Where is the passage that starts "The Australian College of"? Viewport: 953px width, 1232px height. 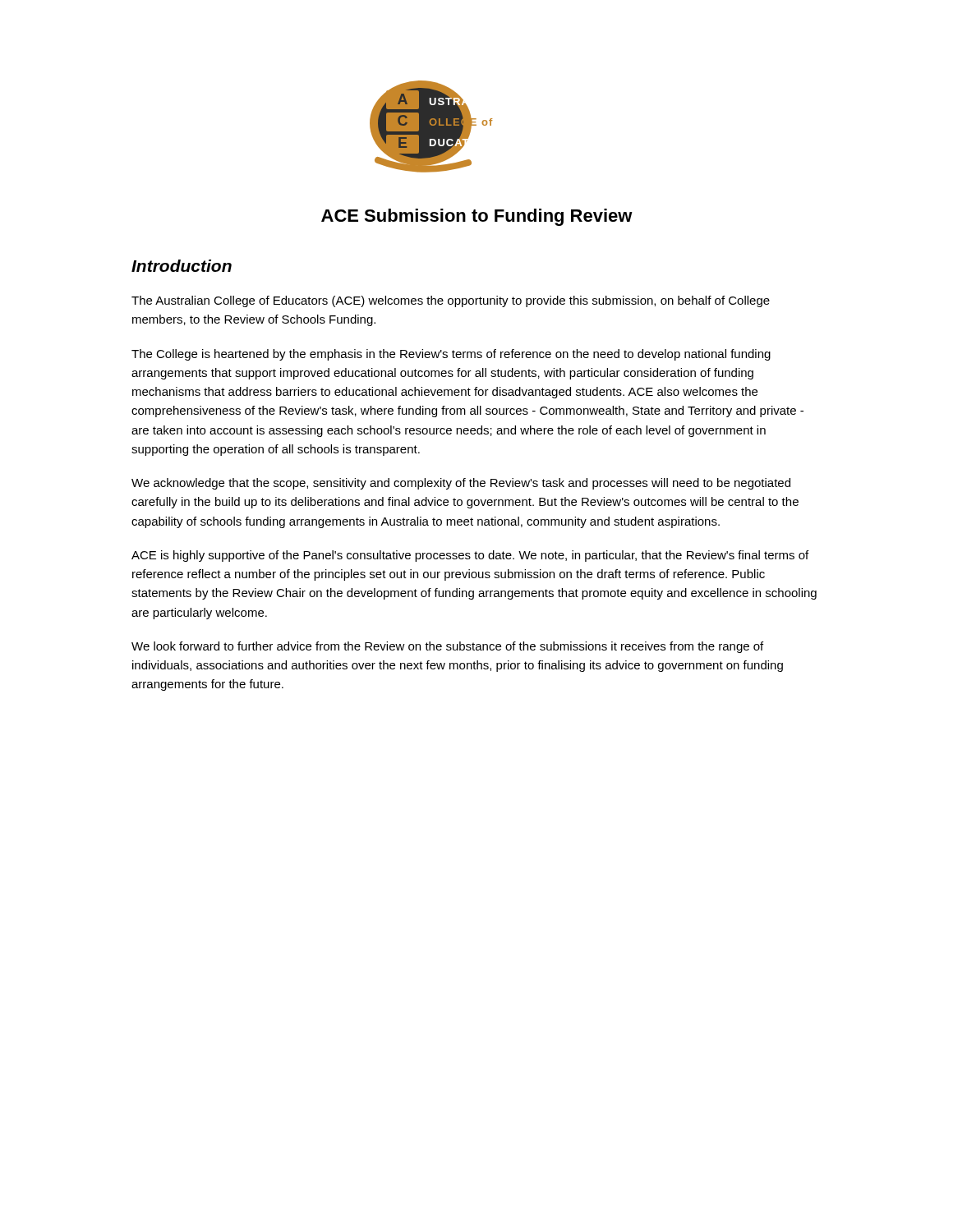pyautogui.click(x=451, y=310)
